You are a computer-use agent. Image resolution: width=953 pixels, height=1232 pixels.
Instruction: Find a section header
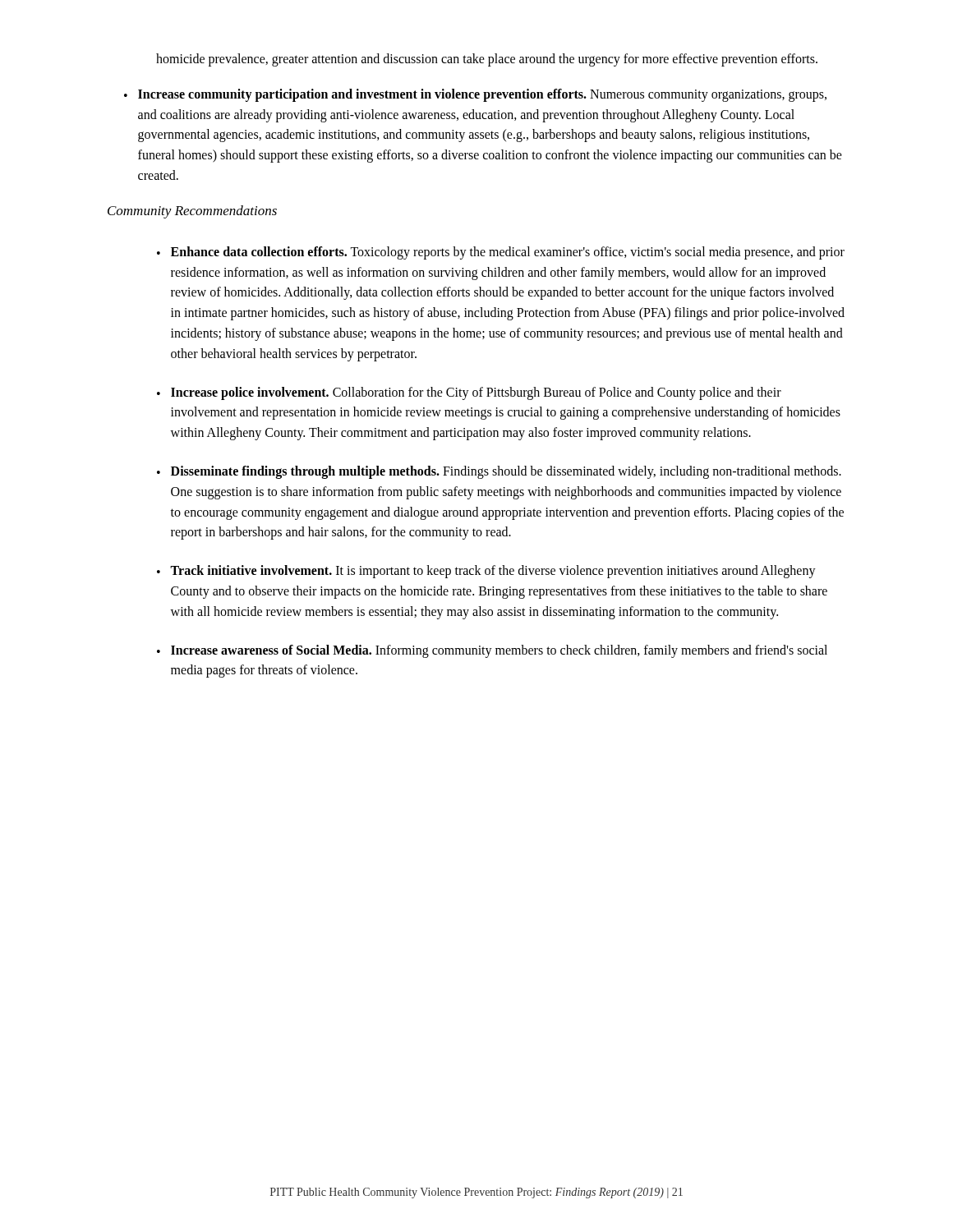point(192,210)
